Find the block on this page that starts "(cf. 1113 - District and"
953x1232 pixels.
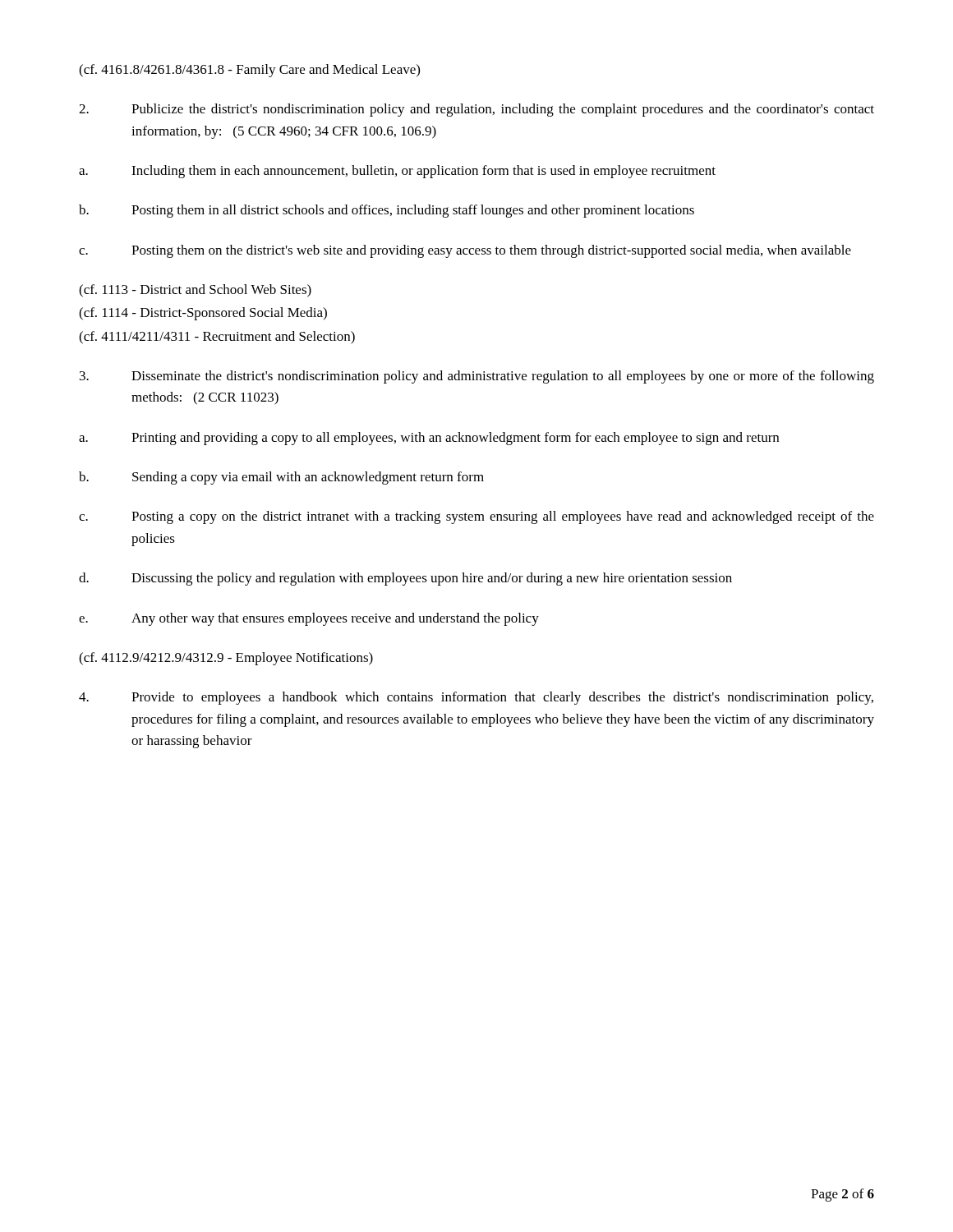195,291
